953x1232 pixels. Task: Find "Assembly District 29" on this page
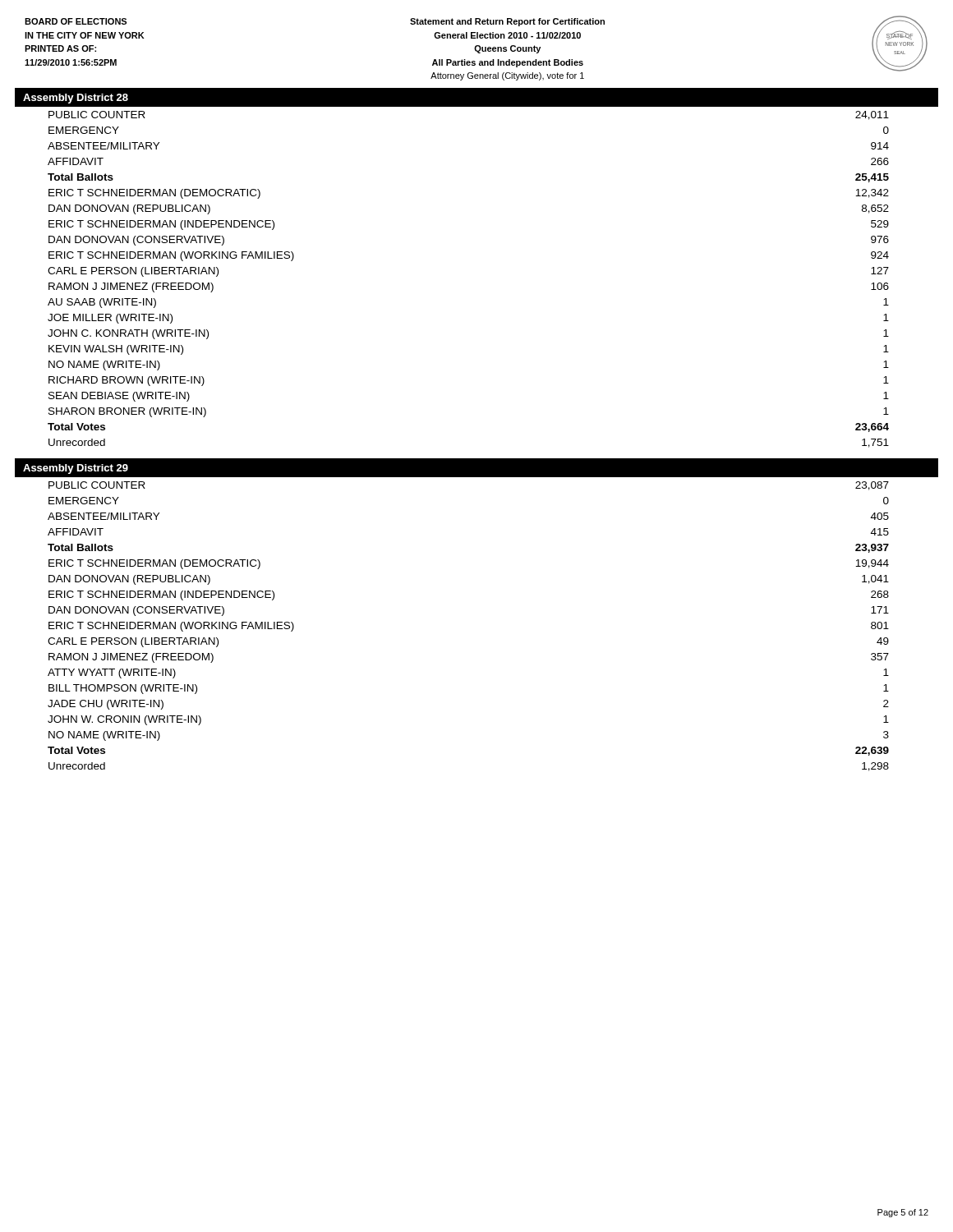(76, 467)
